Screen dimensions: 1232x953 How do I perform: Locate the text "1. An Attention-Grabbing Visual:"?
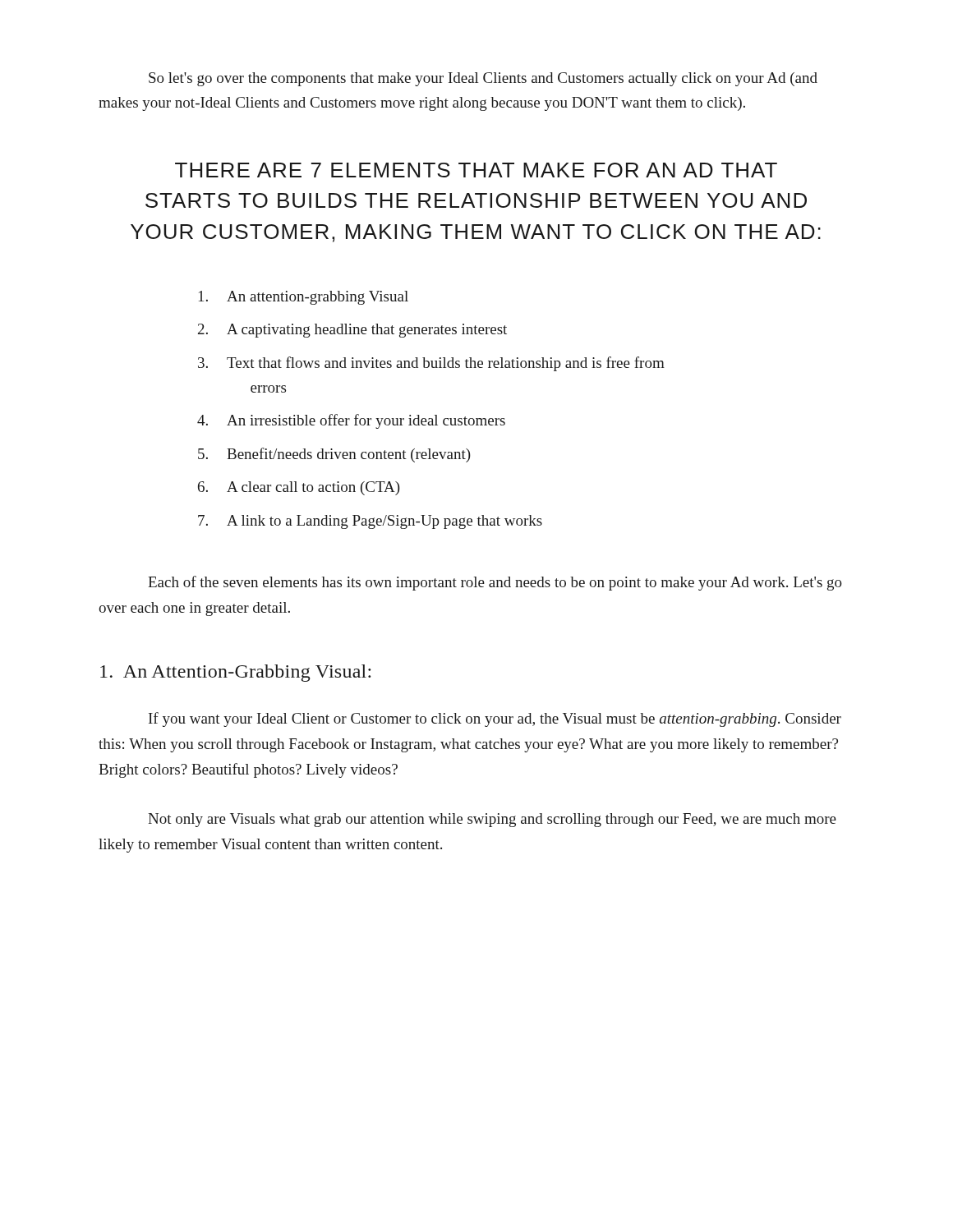pyautogui.click(x=235, y=671)
